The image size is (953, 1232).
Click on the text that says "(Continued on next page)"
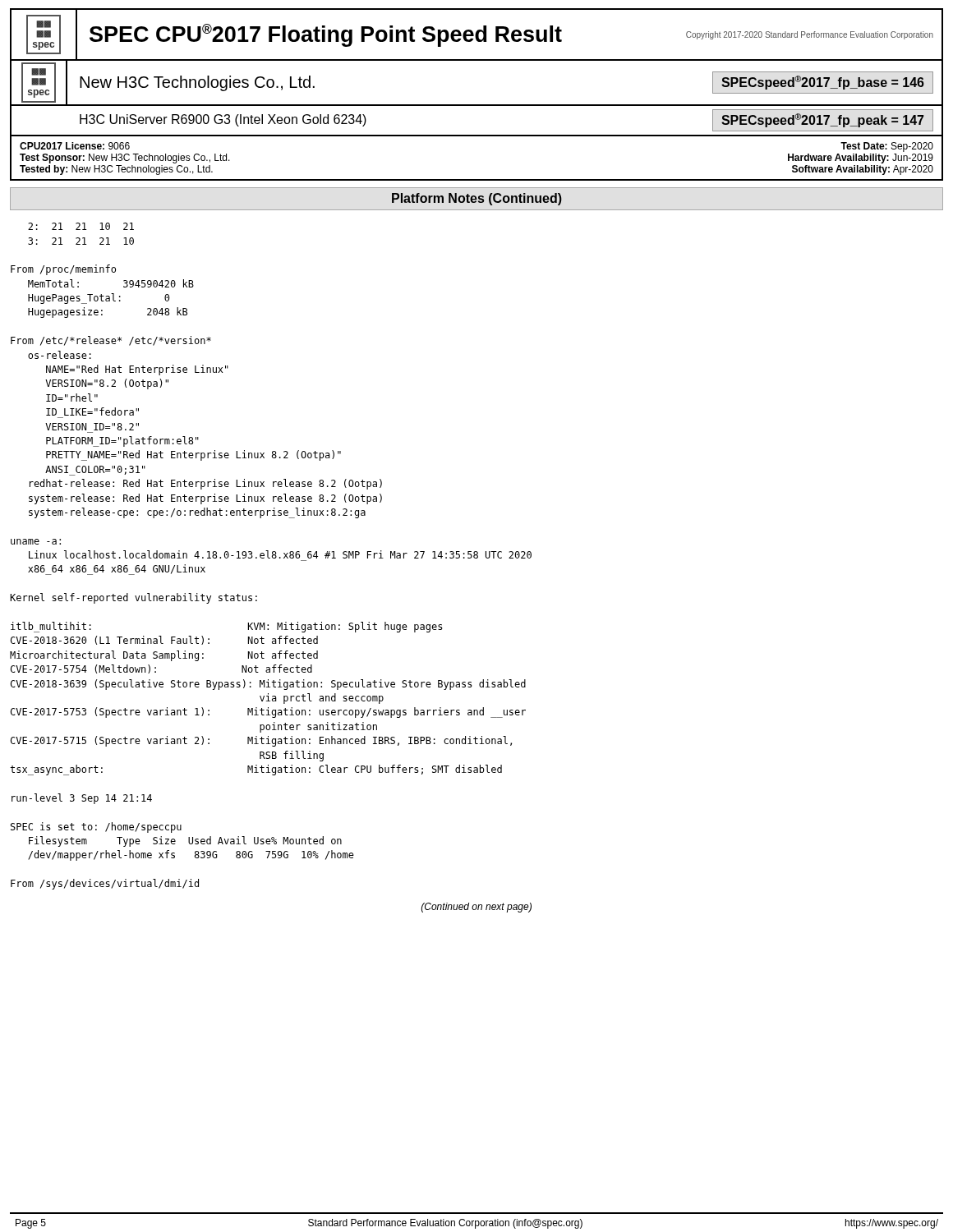click(x=476, y=907)
